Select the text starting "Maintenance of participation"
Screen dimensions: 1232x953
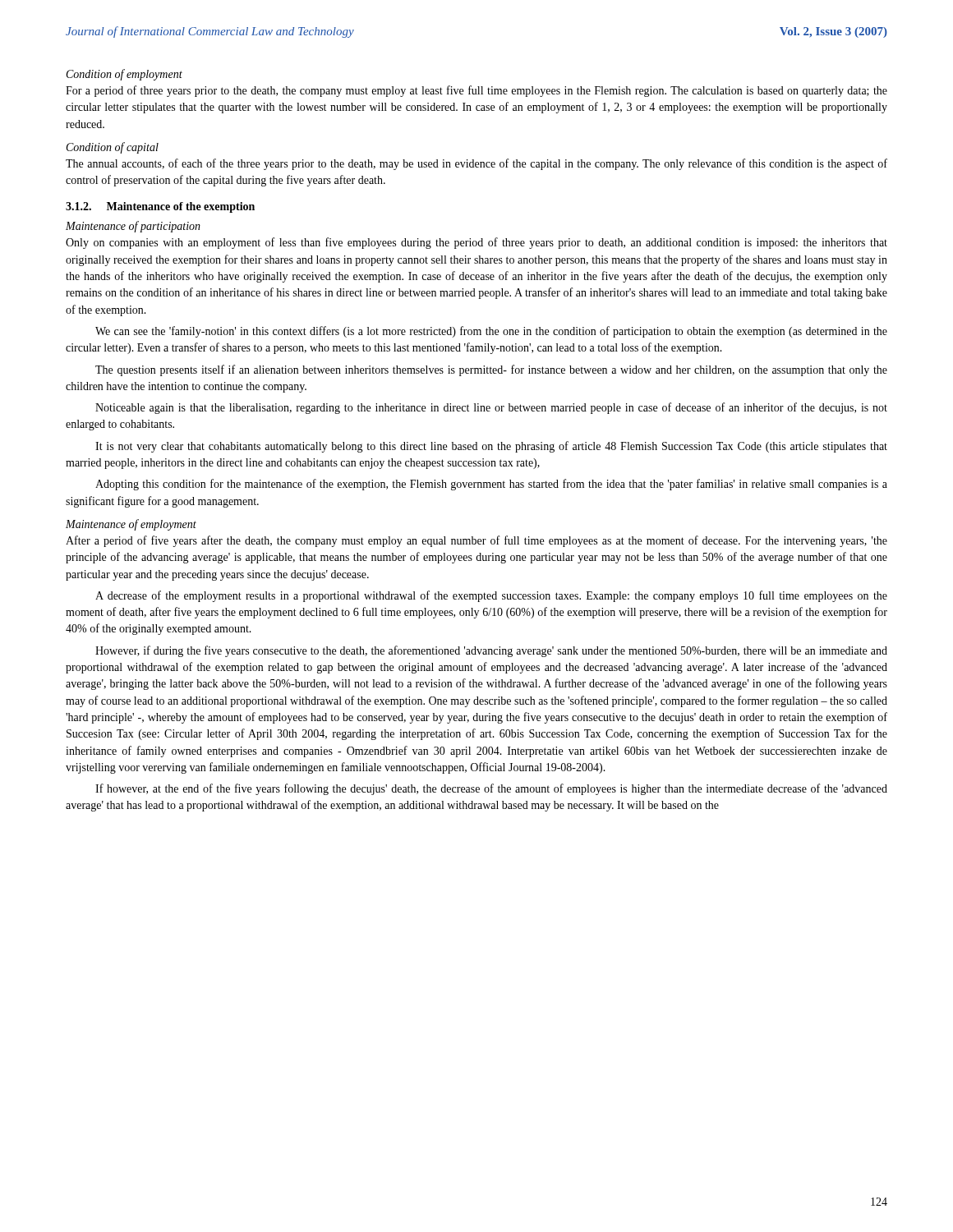[x=133, y=227]
